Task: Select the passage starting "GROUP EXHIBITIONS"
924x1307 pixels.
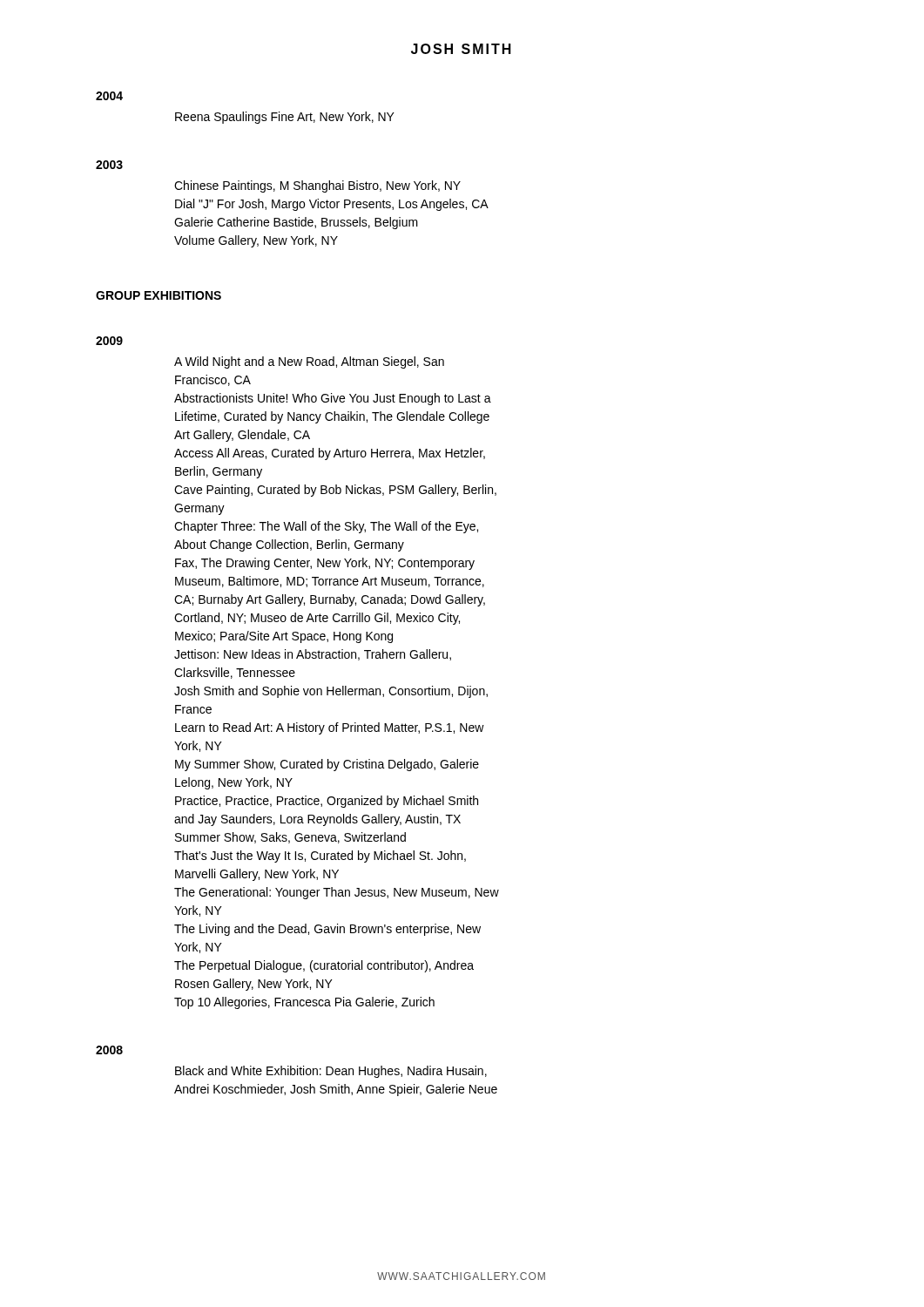Action: click(159, 295)
